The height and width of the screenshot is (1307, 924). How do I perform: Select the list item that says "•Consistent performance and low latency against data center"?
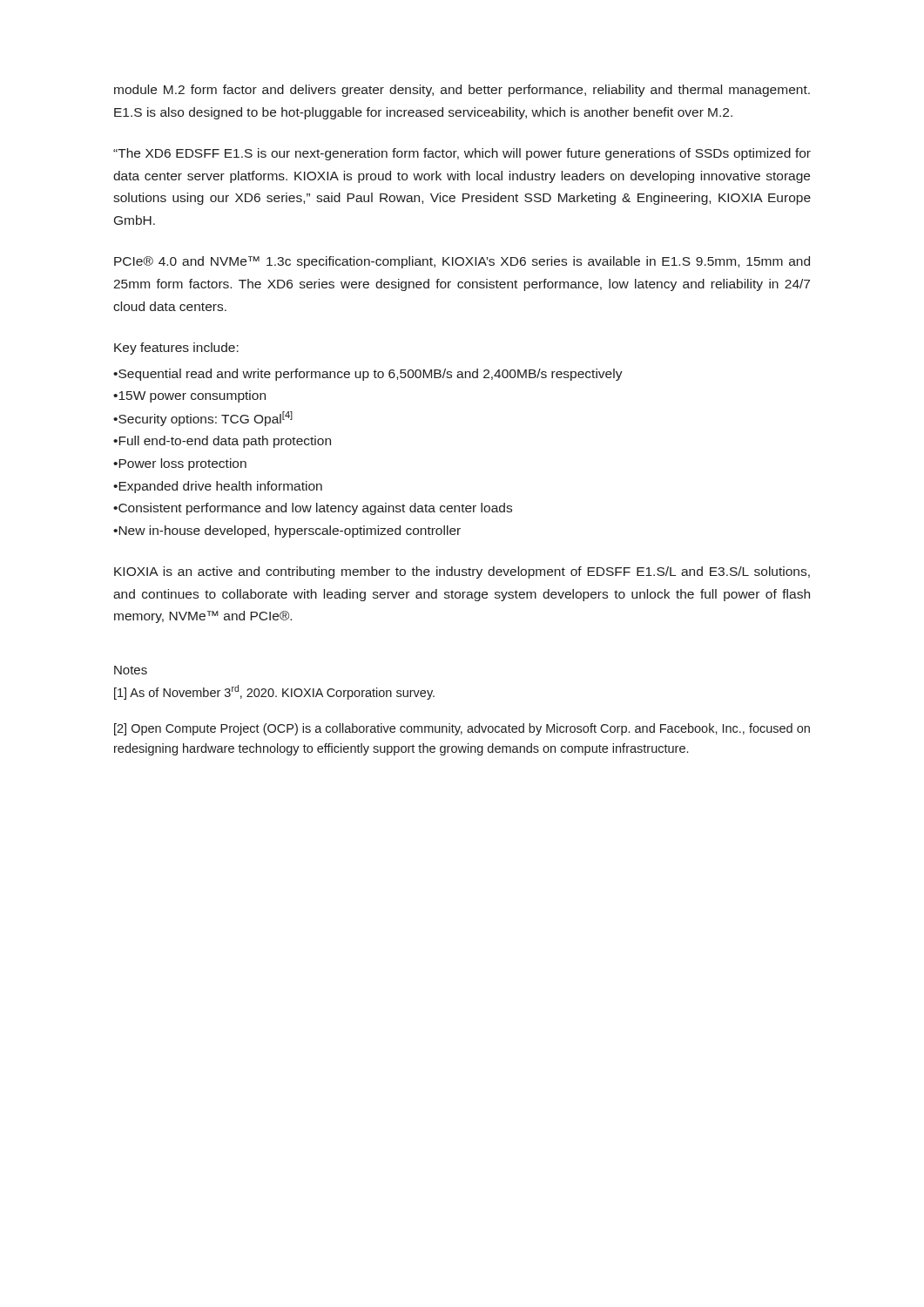coord(313,508)
